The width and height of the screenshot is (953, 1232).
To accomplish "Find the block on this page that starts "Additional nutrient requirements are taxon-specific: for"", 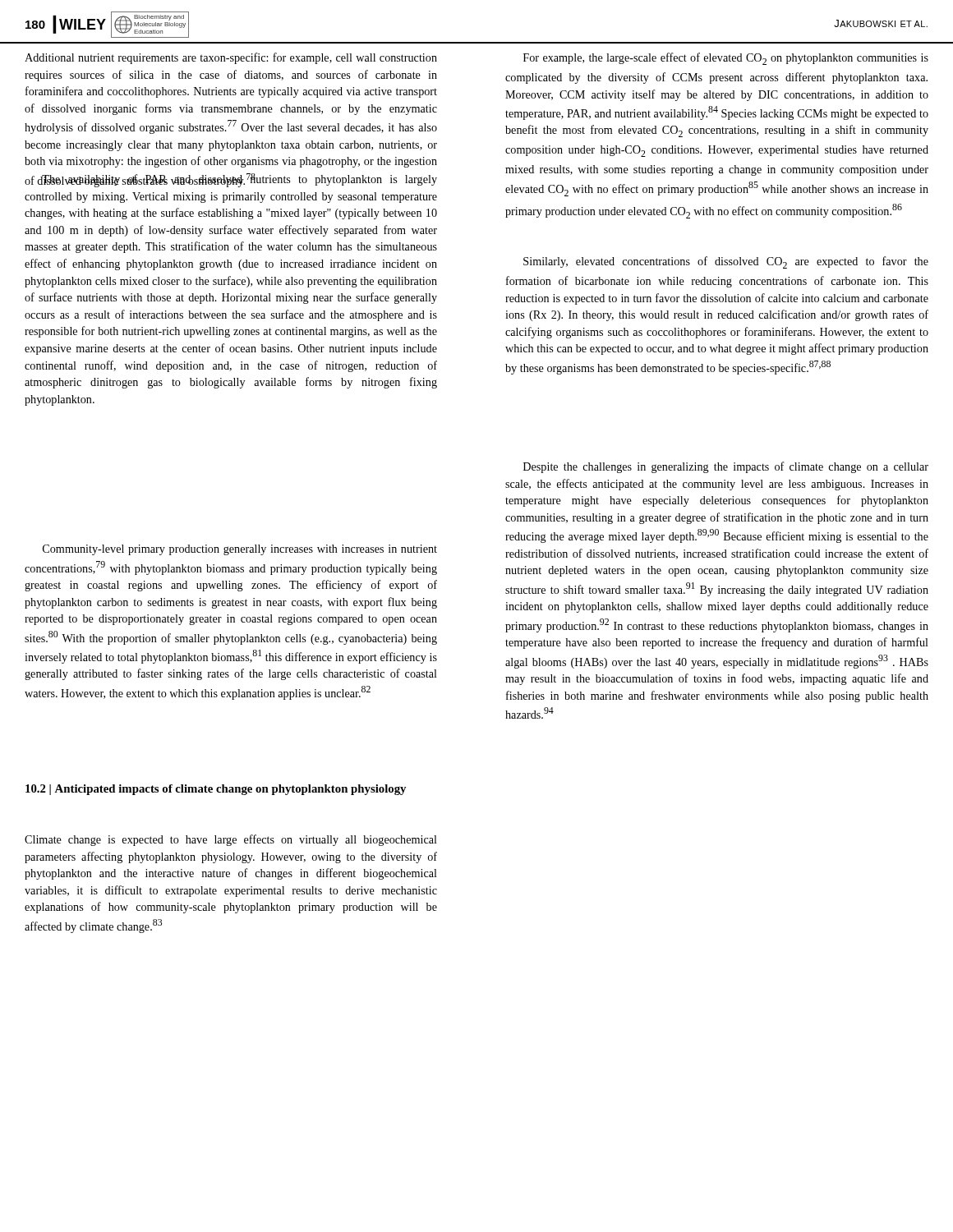I will click(231, 119).
